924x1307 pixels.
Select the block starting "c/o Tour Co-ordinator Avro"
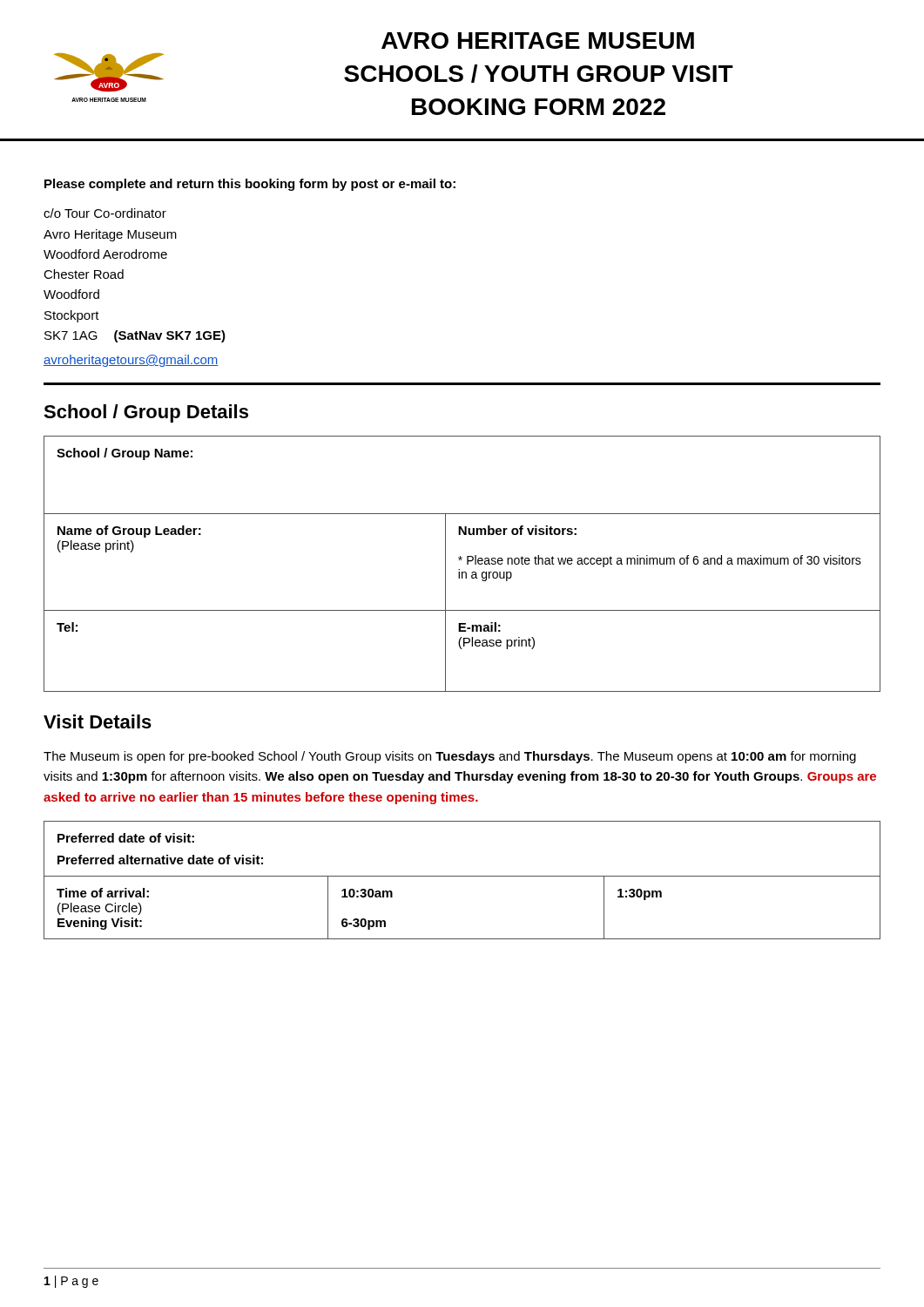click(x=105, y=213)
